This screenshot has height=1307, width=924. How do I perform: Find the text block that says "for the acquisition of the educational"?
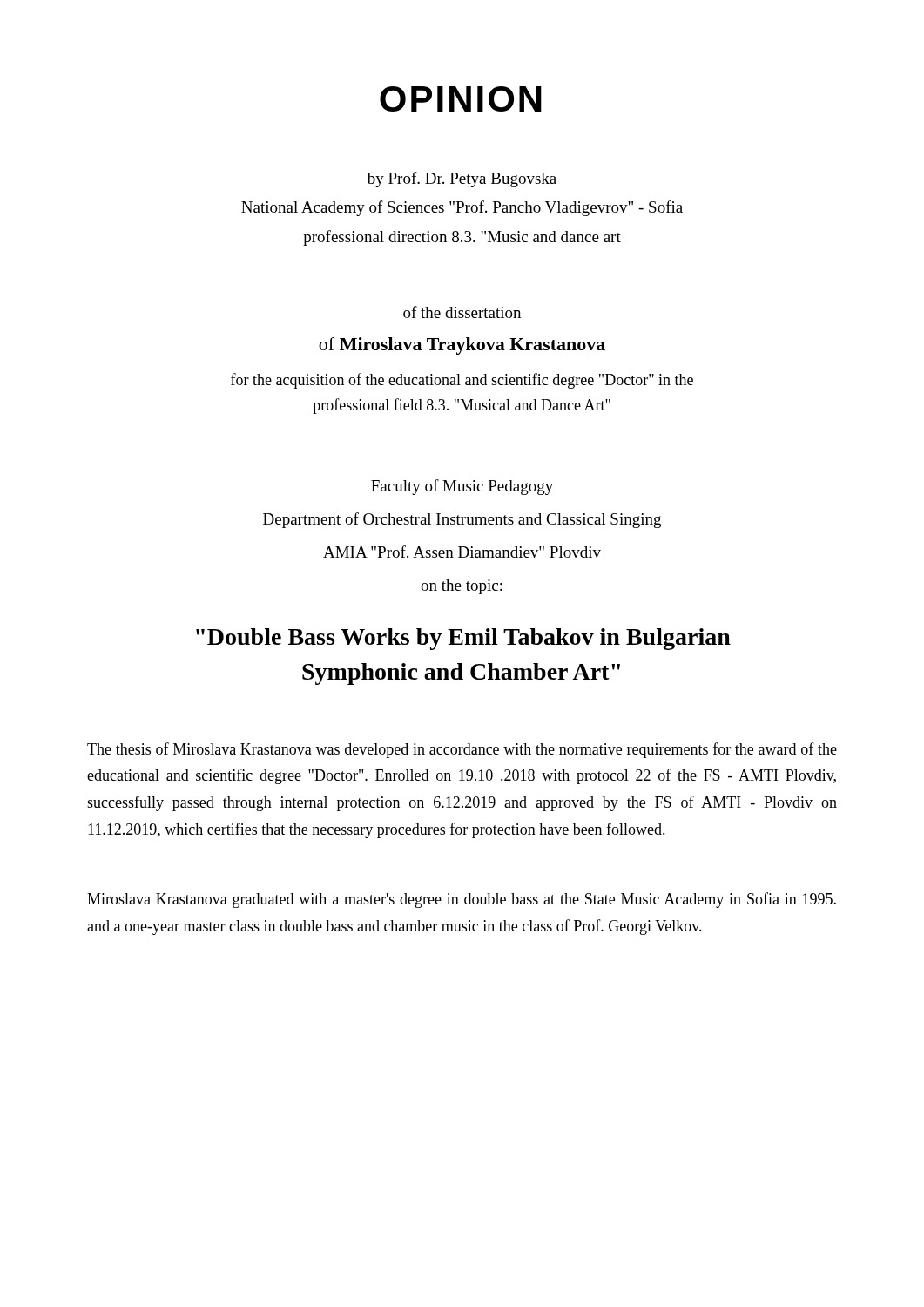(462, 392)
